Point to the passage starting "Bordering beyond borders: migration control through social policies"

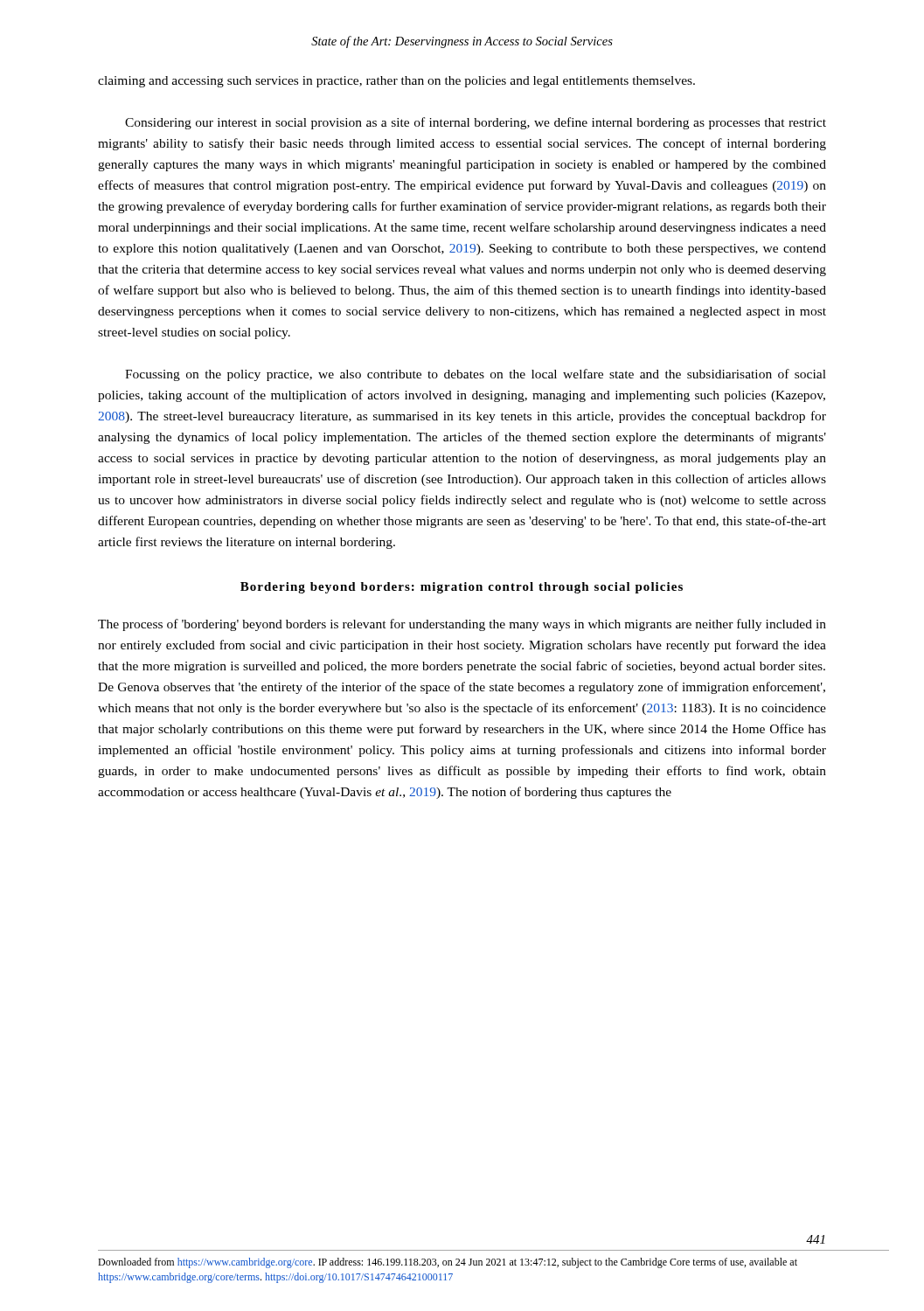pos(462,587)
